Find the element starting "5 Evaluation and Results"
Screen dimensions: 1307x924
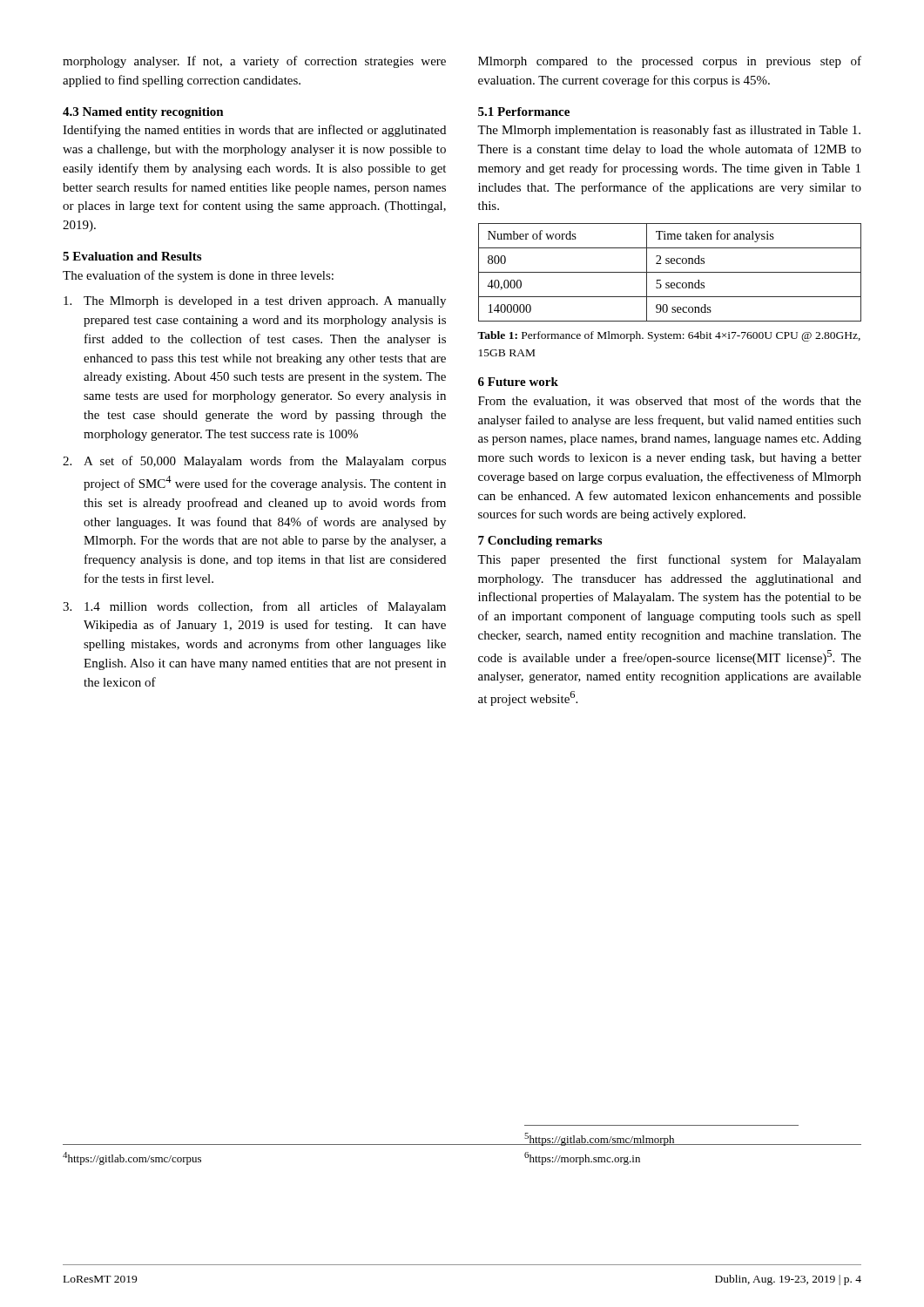coord(132,256)
